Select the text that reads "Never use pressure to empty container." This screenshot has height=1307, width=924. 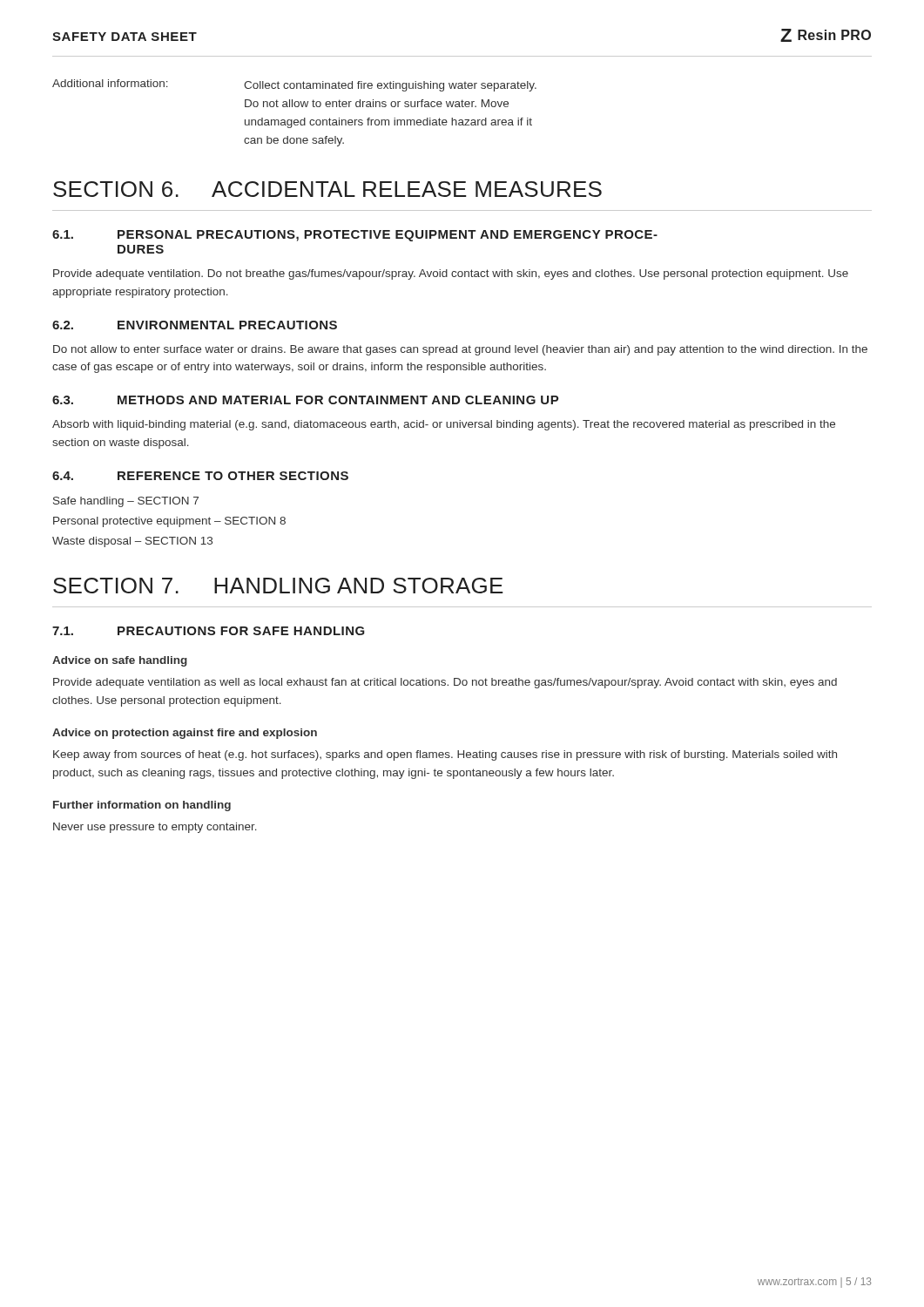tap(155, 826)
